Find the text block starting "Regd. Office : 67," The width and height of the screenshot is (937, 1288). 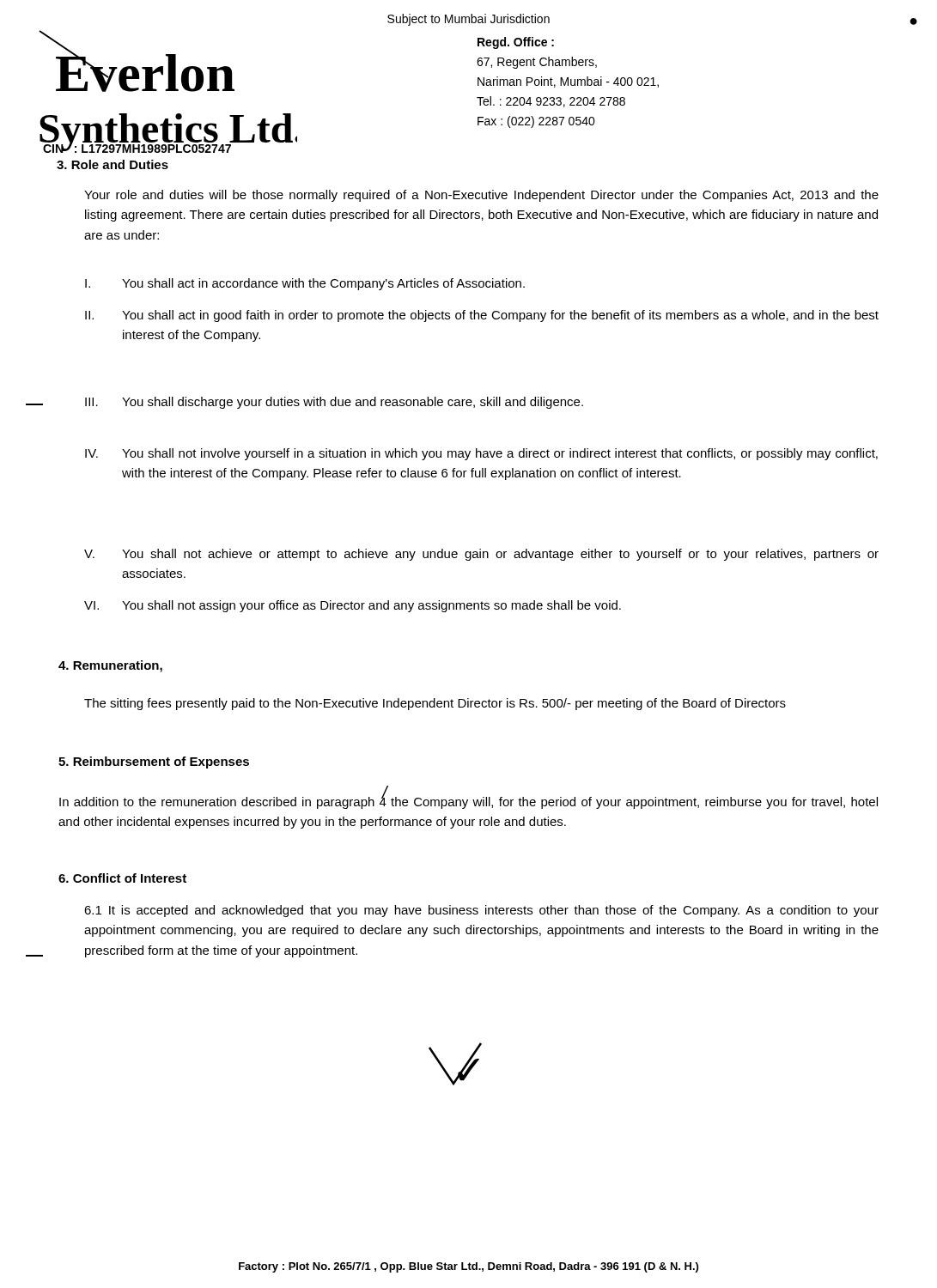coord(568,82)
